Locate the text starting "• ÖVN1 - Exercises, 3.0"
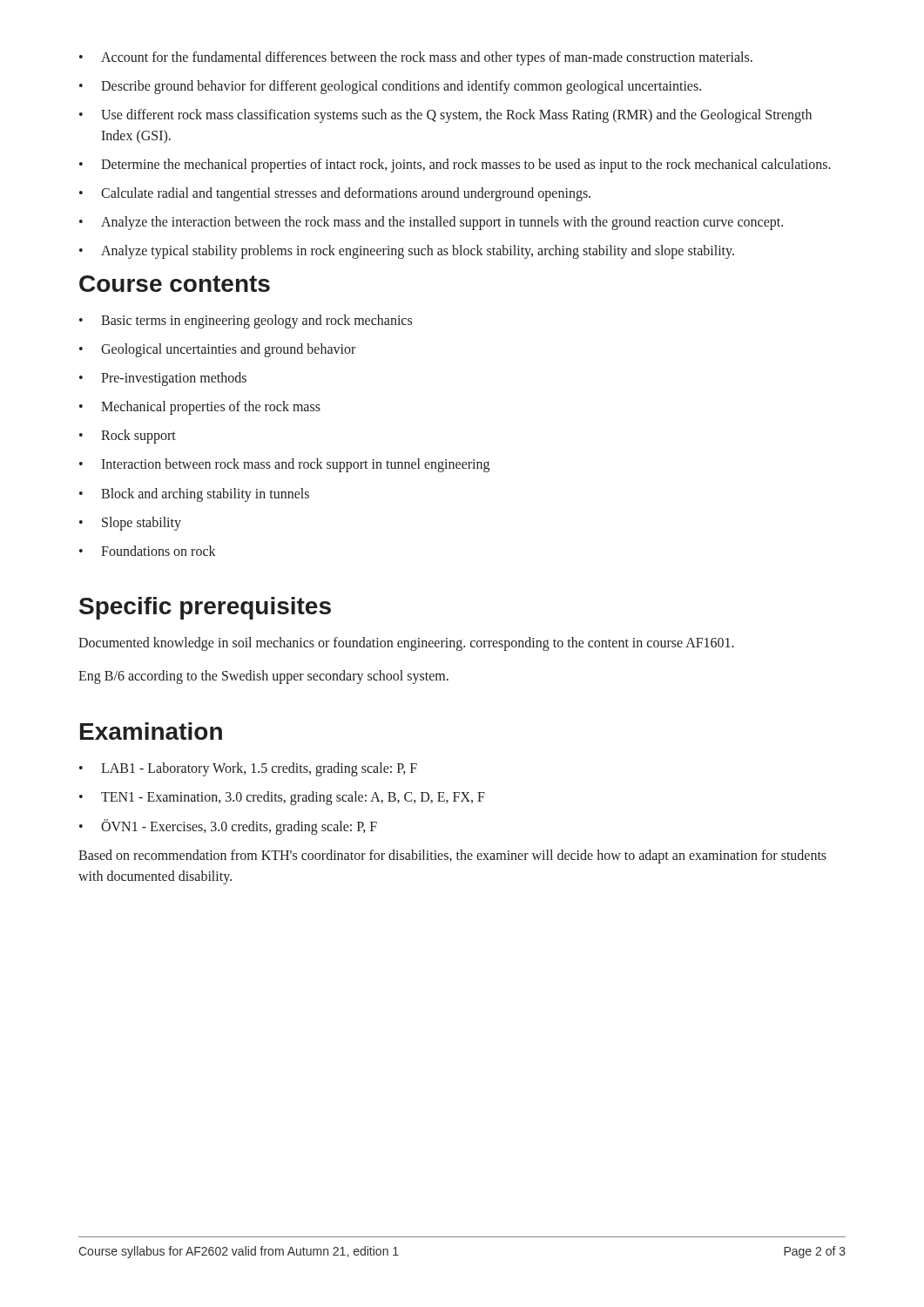This screenshot has height=1307, width=924. (228, 827)
